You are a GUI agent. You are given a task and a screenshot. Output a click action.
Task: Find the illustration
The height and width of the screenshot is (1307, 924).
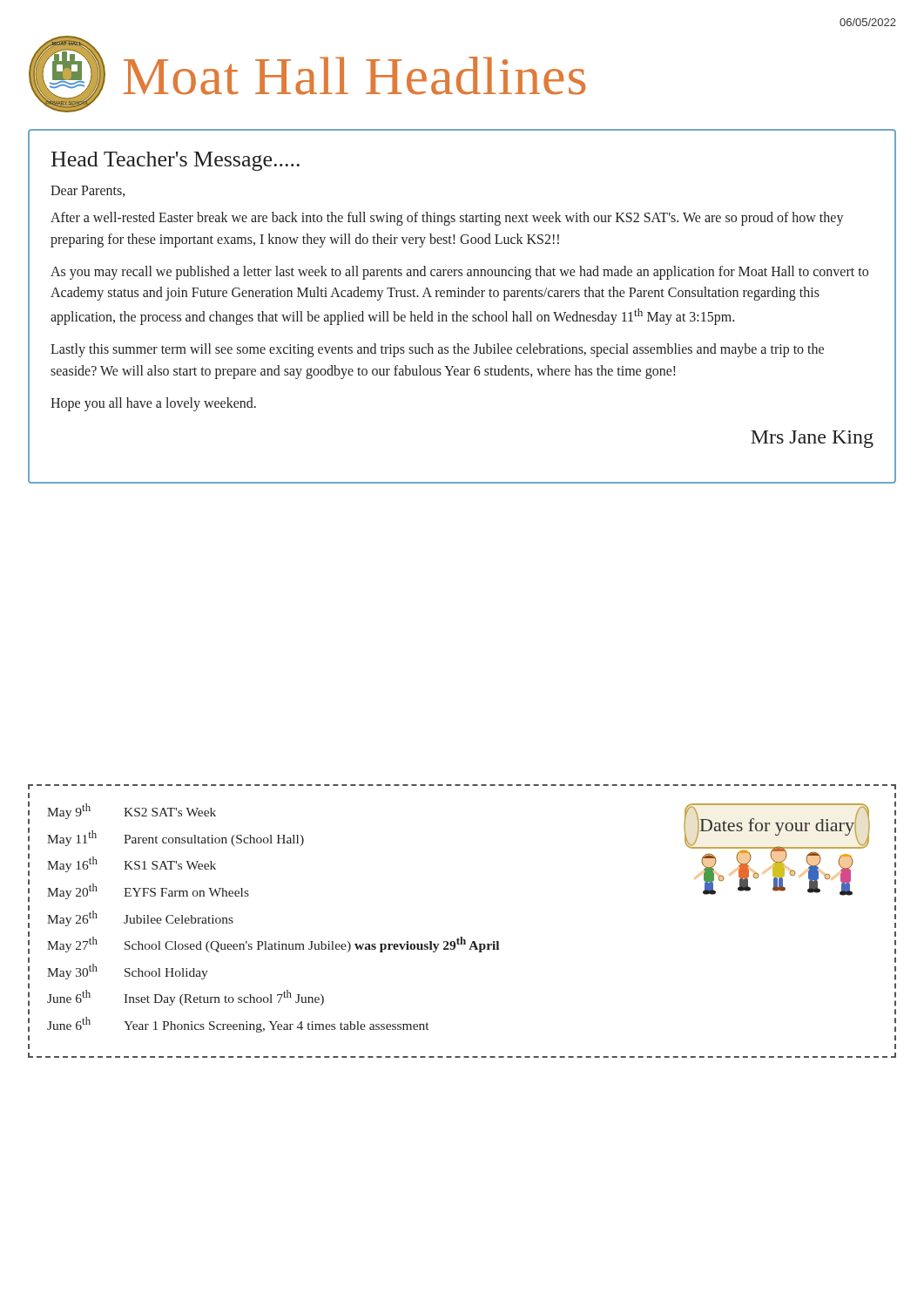click(772, 857)
